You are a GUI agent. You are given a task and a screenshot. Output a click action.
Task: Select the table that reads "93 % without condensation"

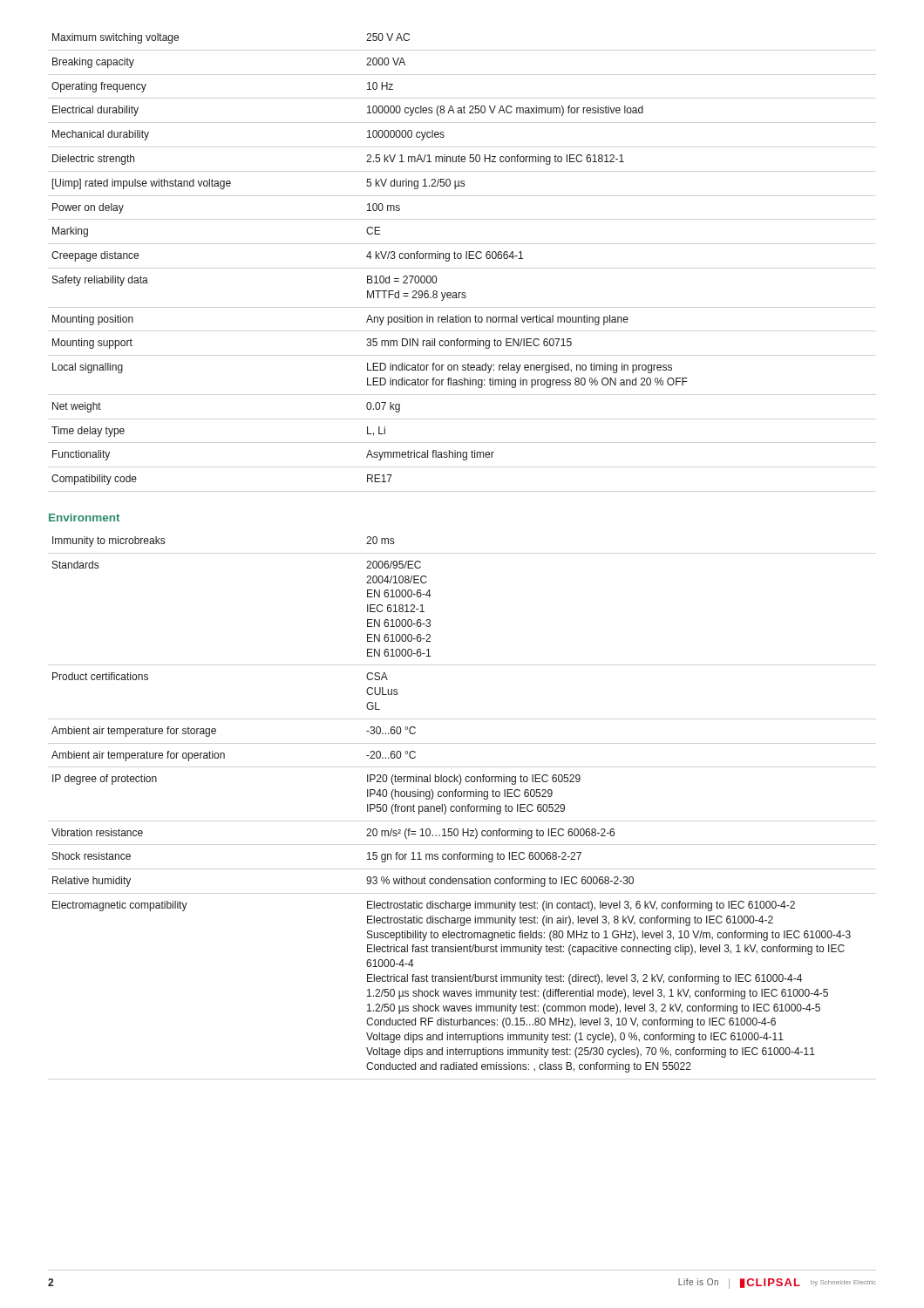(462, 804)
